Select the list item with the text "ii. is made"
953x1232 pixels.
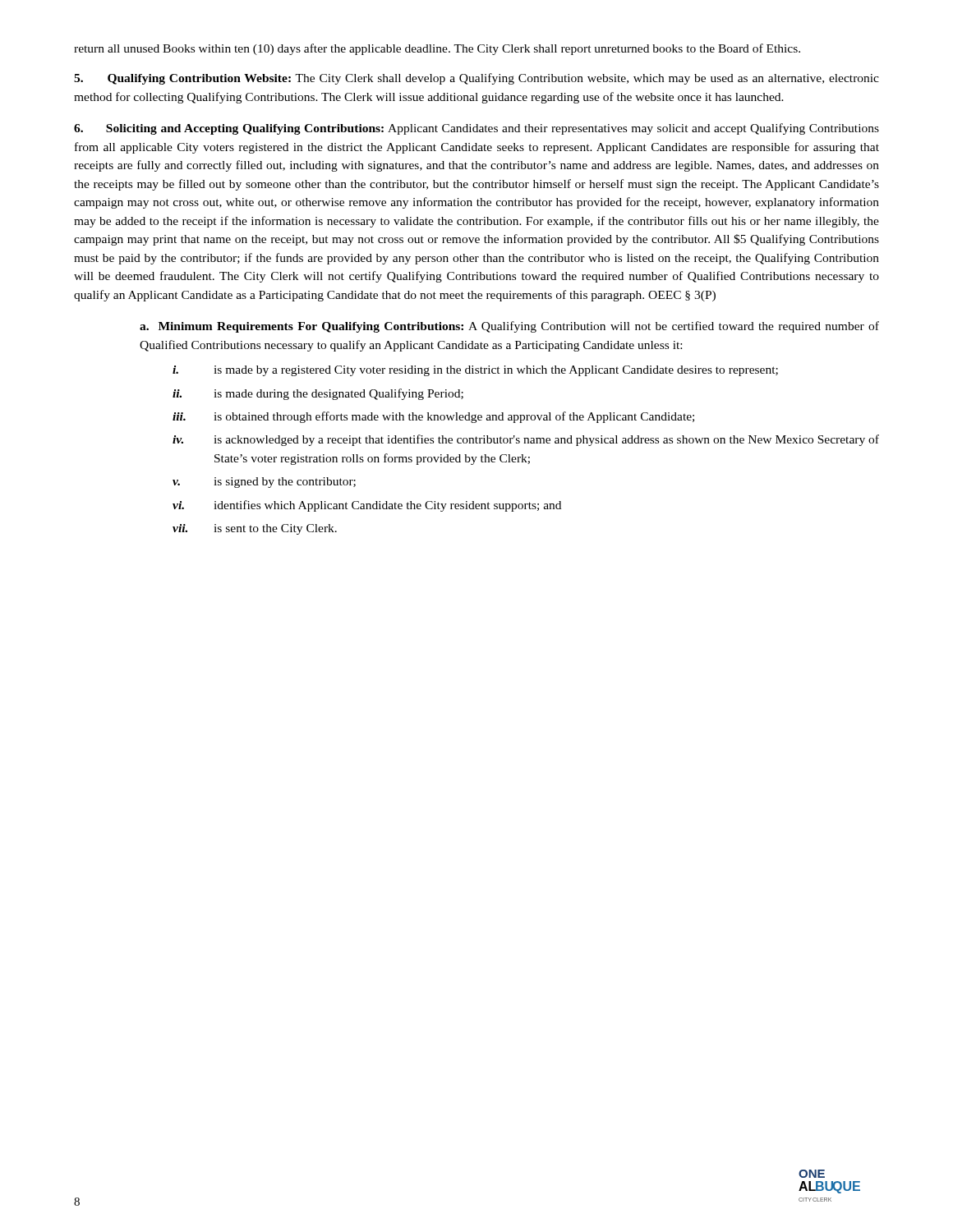point(318,394)
